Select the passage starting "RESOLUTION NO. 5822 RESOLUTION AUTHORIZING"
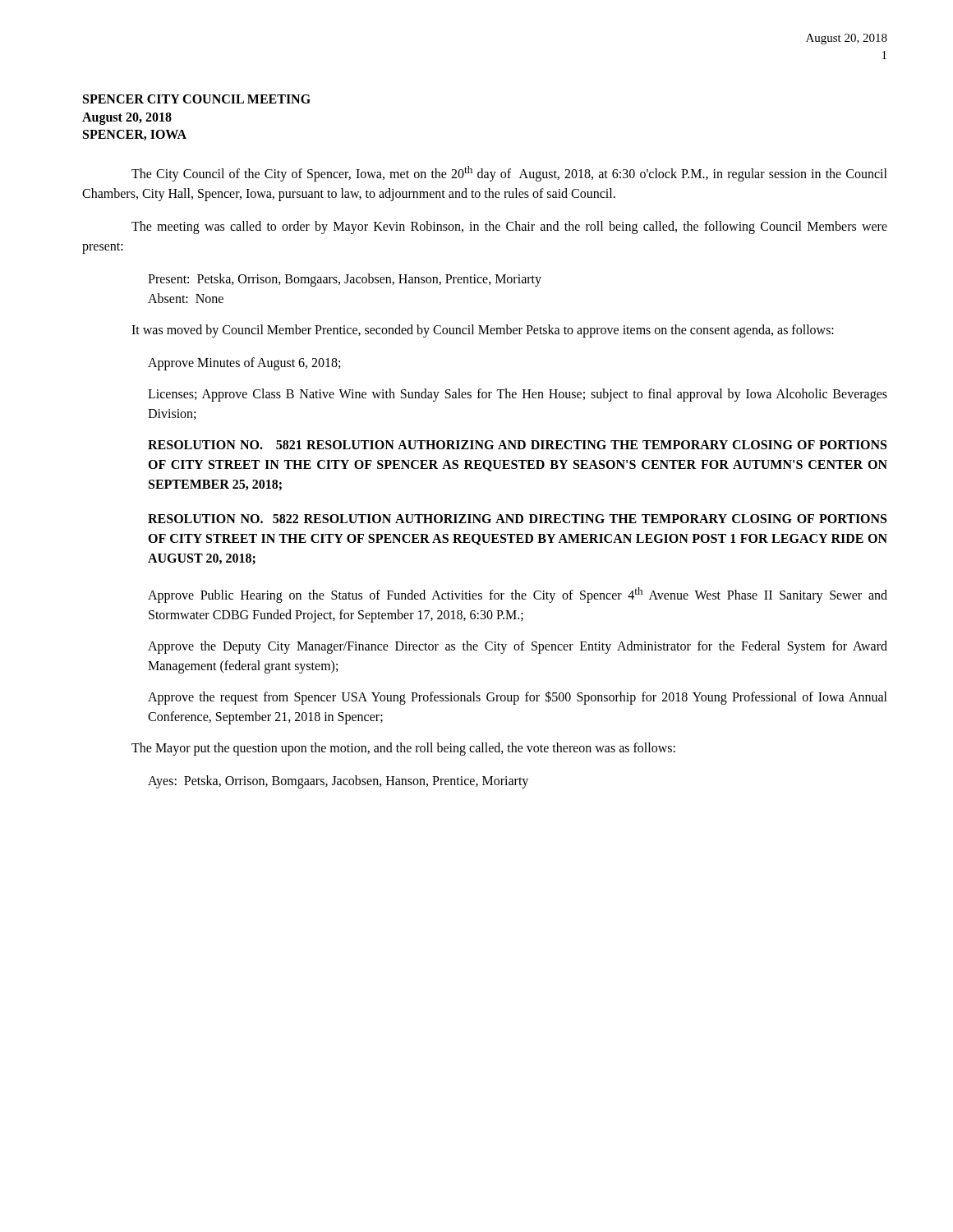Viewport: 953px width, 1232px height. pyautogui.click(x=518, y=538)
